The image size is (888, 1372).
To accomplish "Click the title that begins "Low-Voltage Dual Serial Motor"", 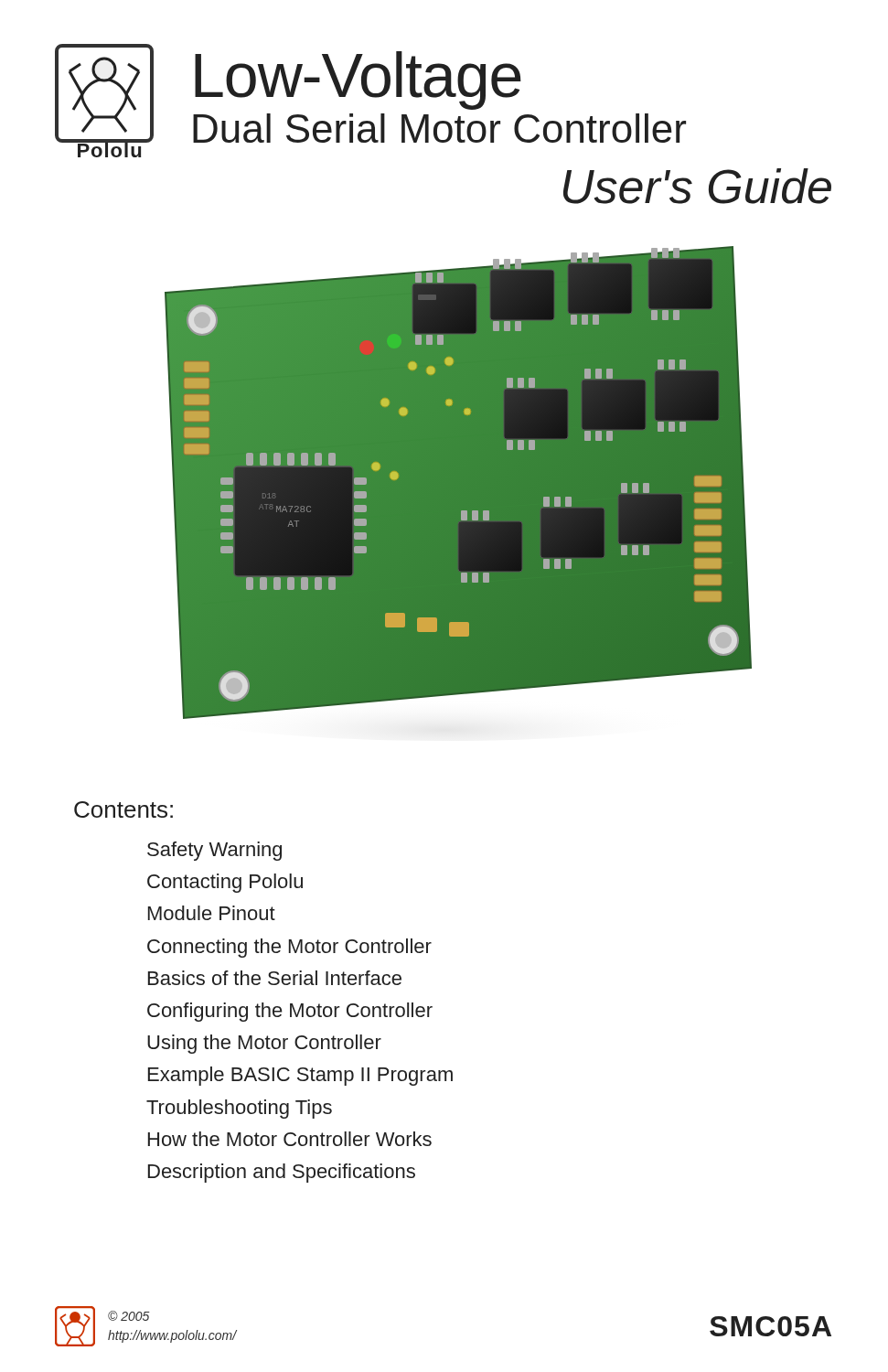I will click(512, 129).
